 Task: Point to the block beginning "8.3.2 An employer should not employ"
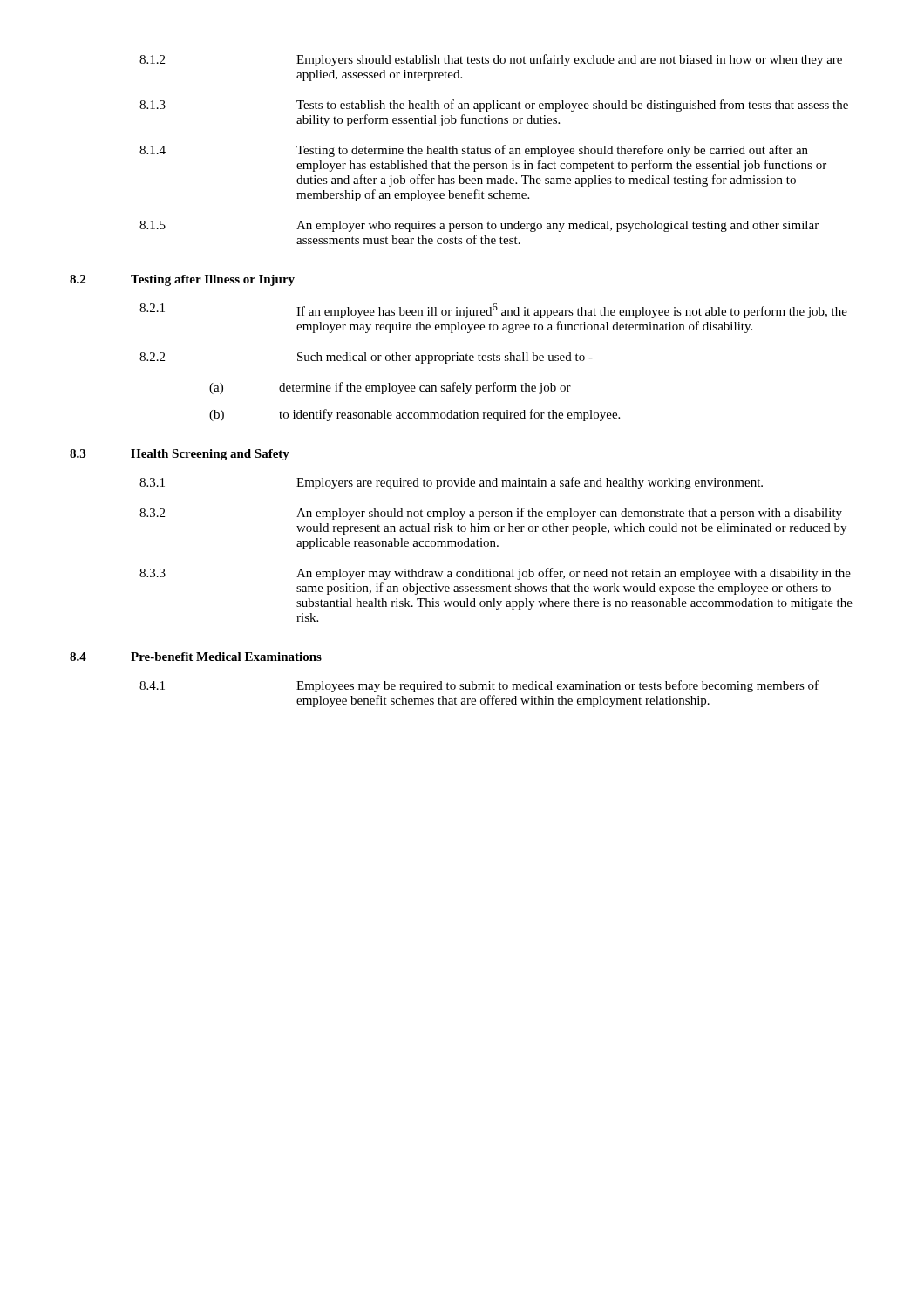[462, 528]
